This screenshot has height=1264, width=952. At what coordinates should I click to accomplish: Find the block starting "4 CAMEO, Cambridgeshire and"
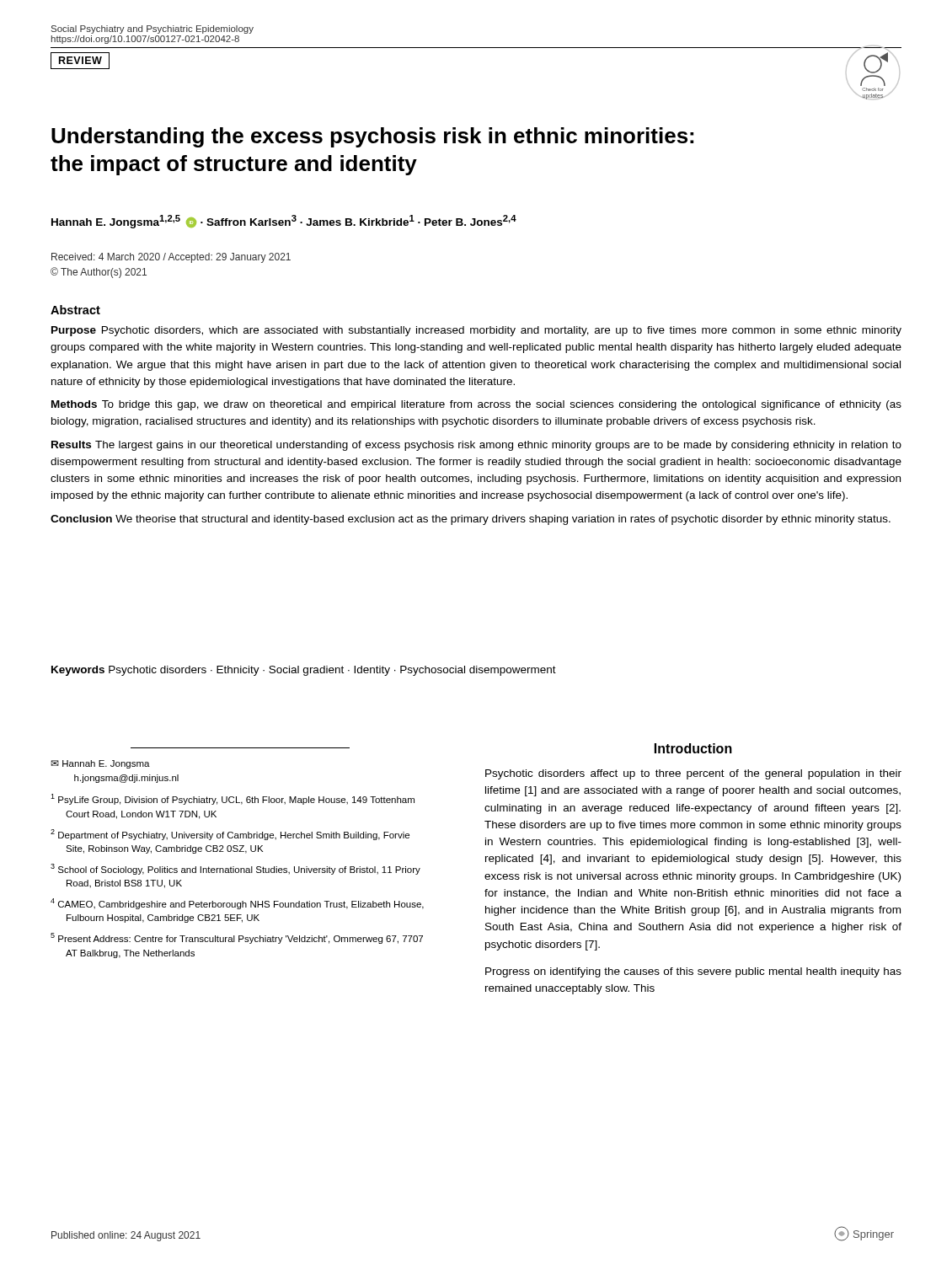(237, 910)
